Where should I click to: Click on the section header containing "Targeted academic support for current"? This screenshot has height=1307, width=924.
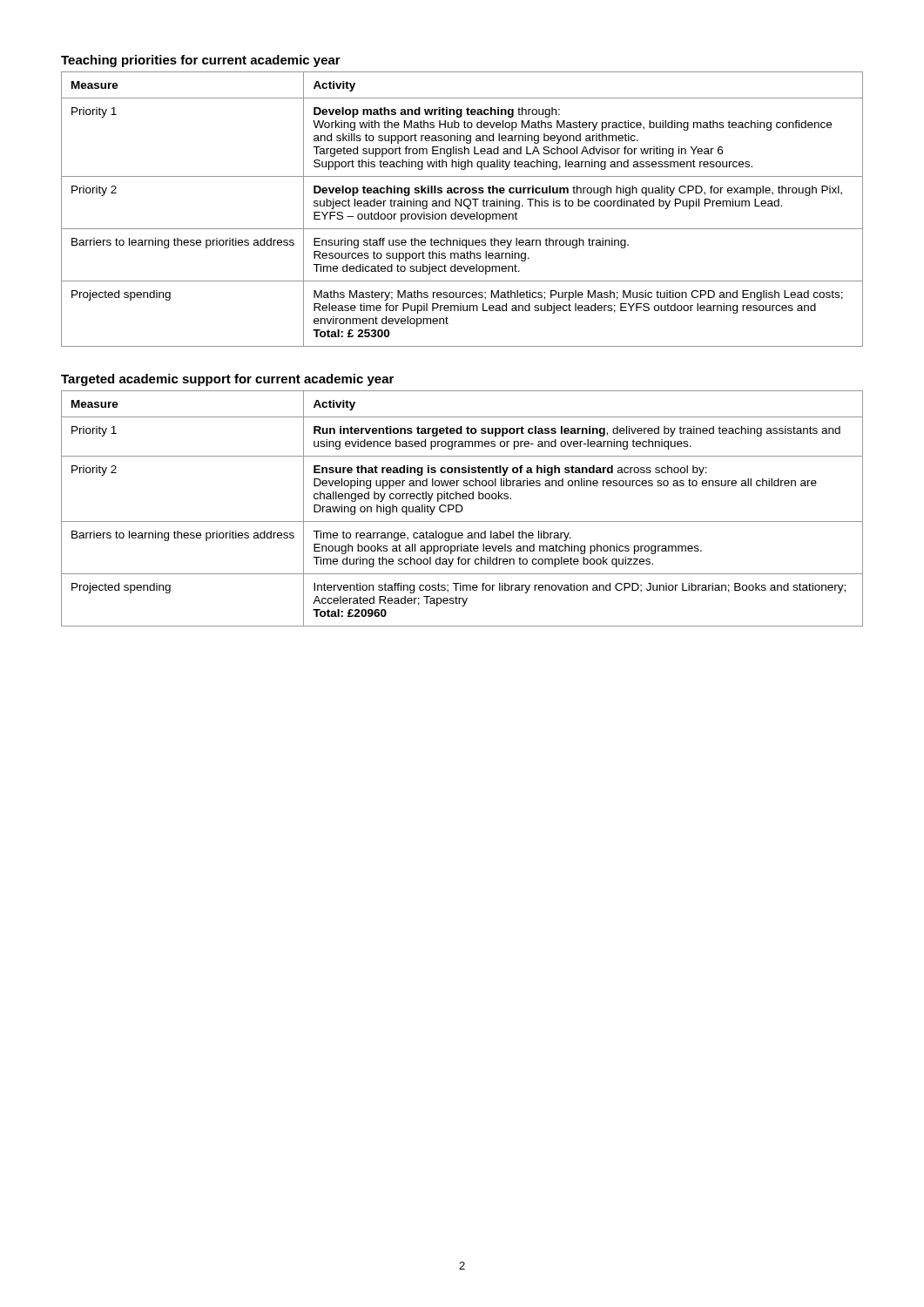coord(227,379)
